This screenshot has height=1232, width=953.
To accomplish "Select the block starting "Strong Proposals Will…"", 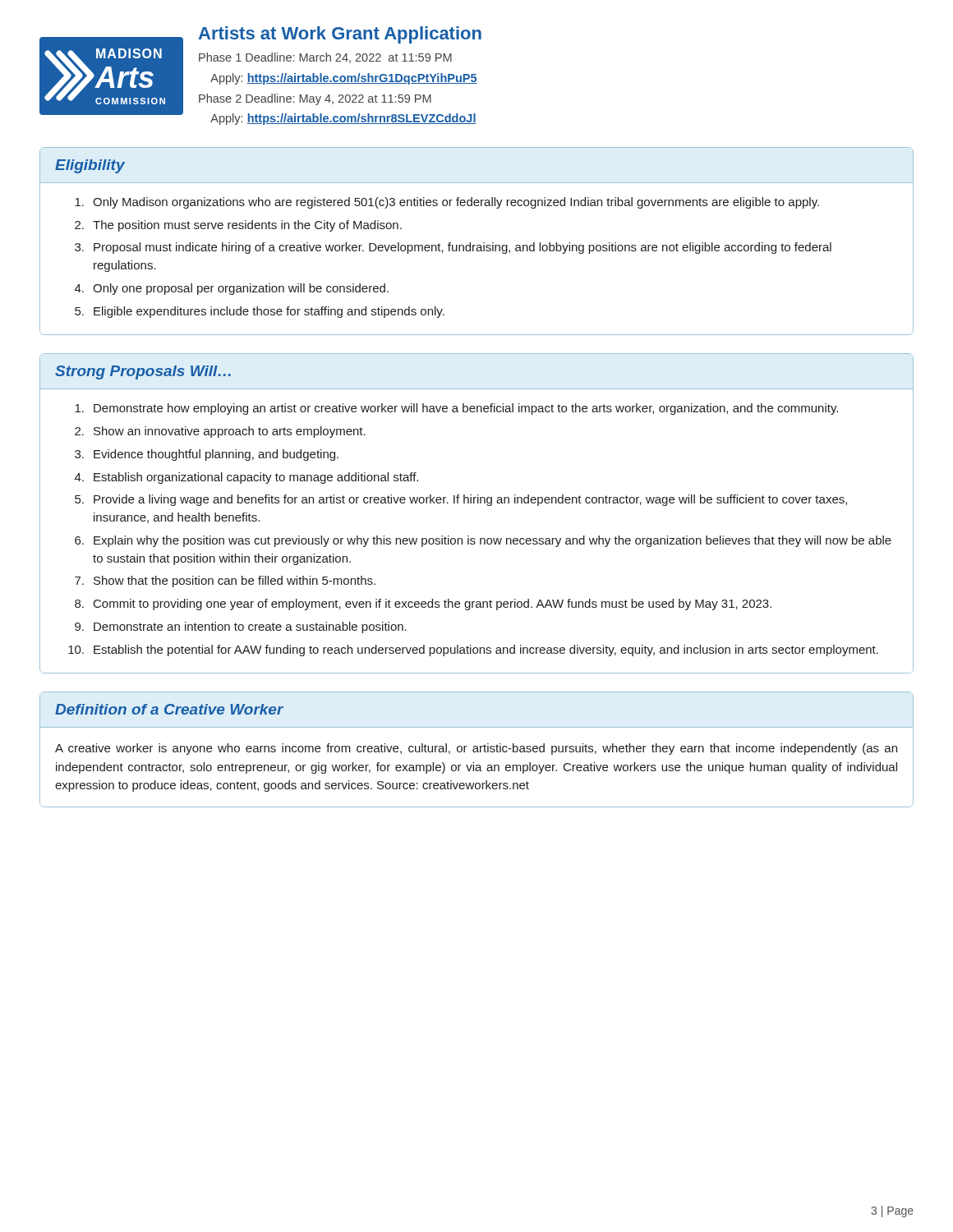I will (x=143, y=372).
